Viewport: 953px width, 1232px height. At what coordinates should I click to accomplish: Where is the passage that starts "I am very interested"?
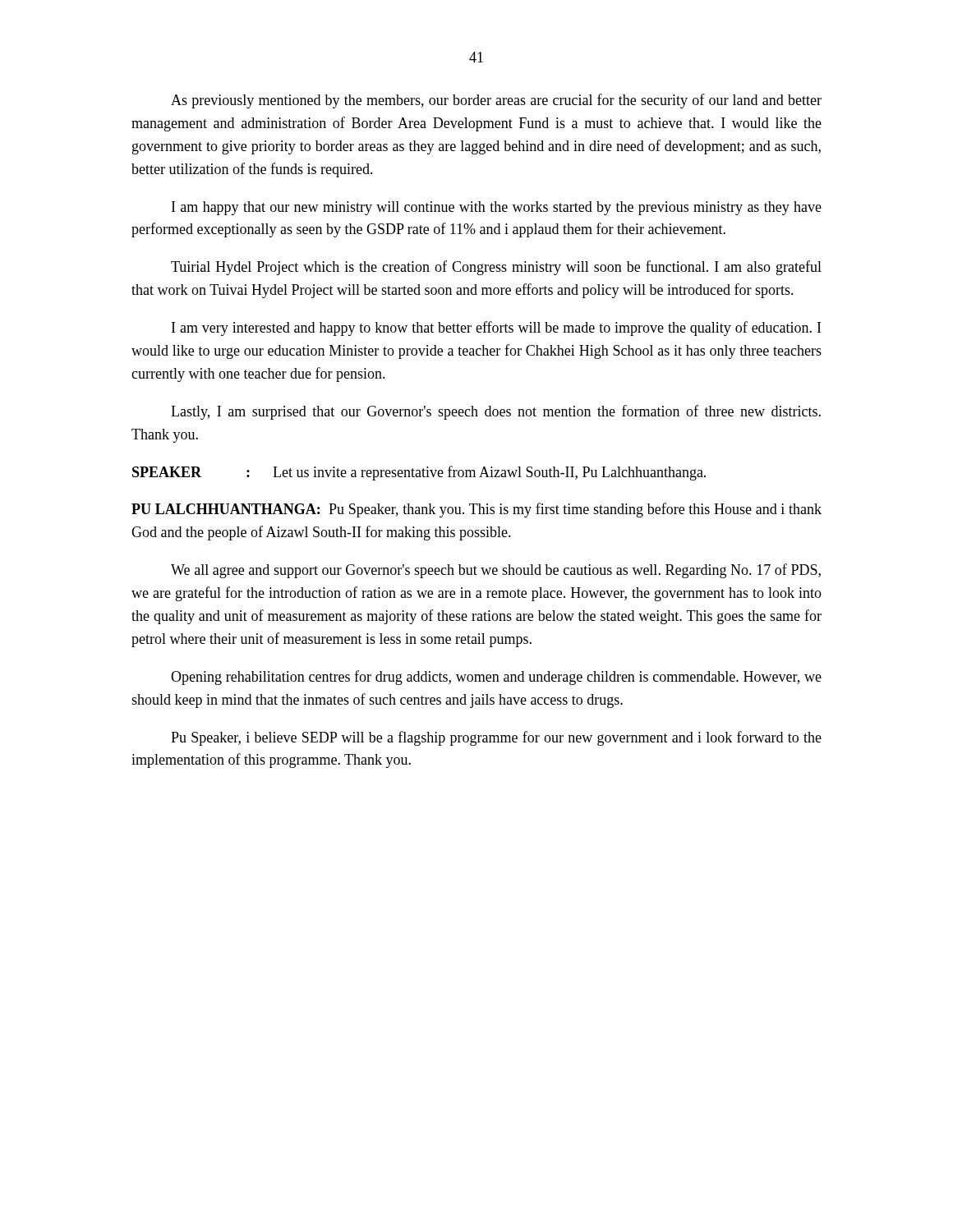pos(476,351)
